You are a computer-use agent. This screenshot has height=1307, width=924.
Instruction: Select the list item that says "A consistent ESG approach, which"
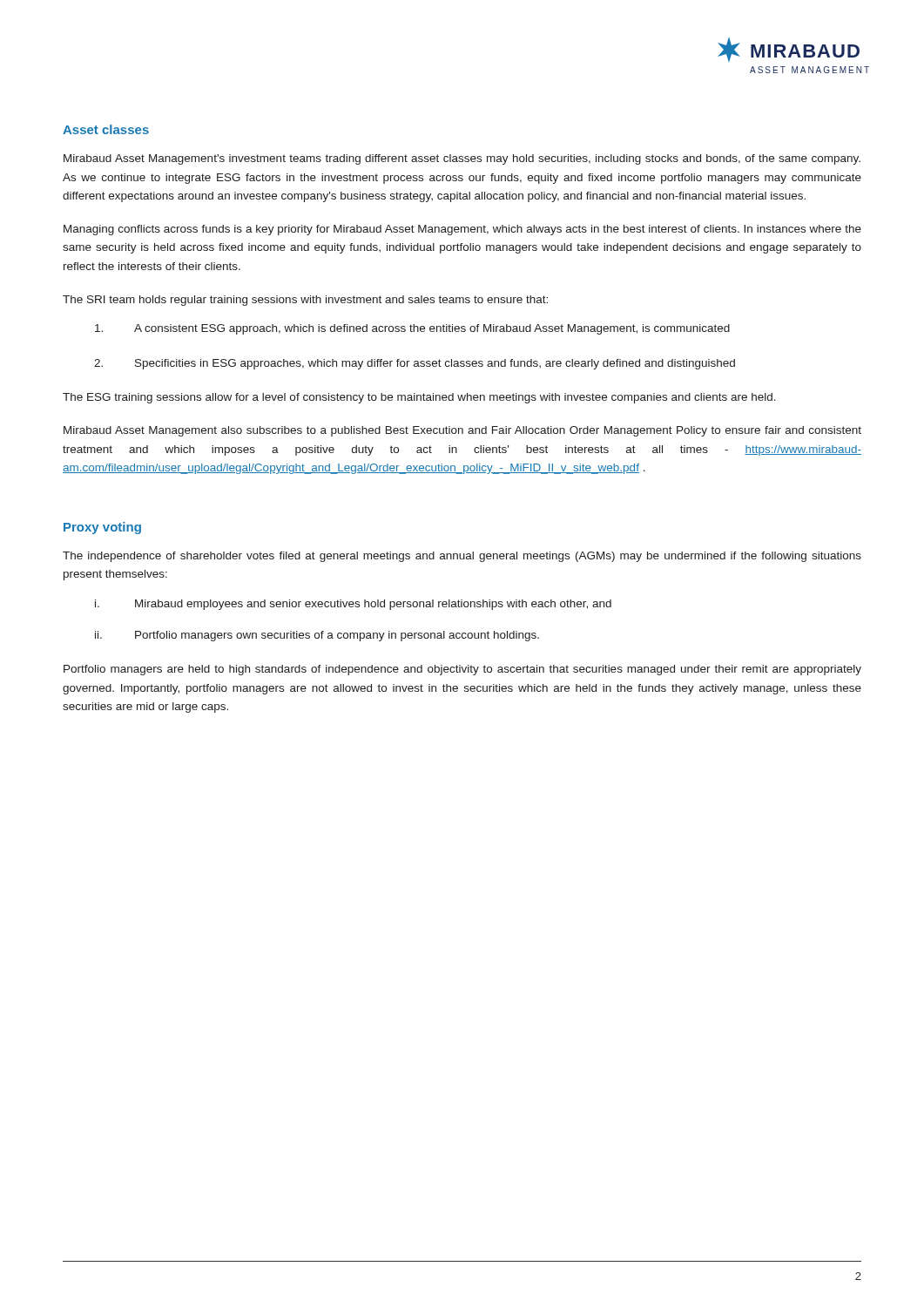(x=462, y=328)
